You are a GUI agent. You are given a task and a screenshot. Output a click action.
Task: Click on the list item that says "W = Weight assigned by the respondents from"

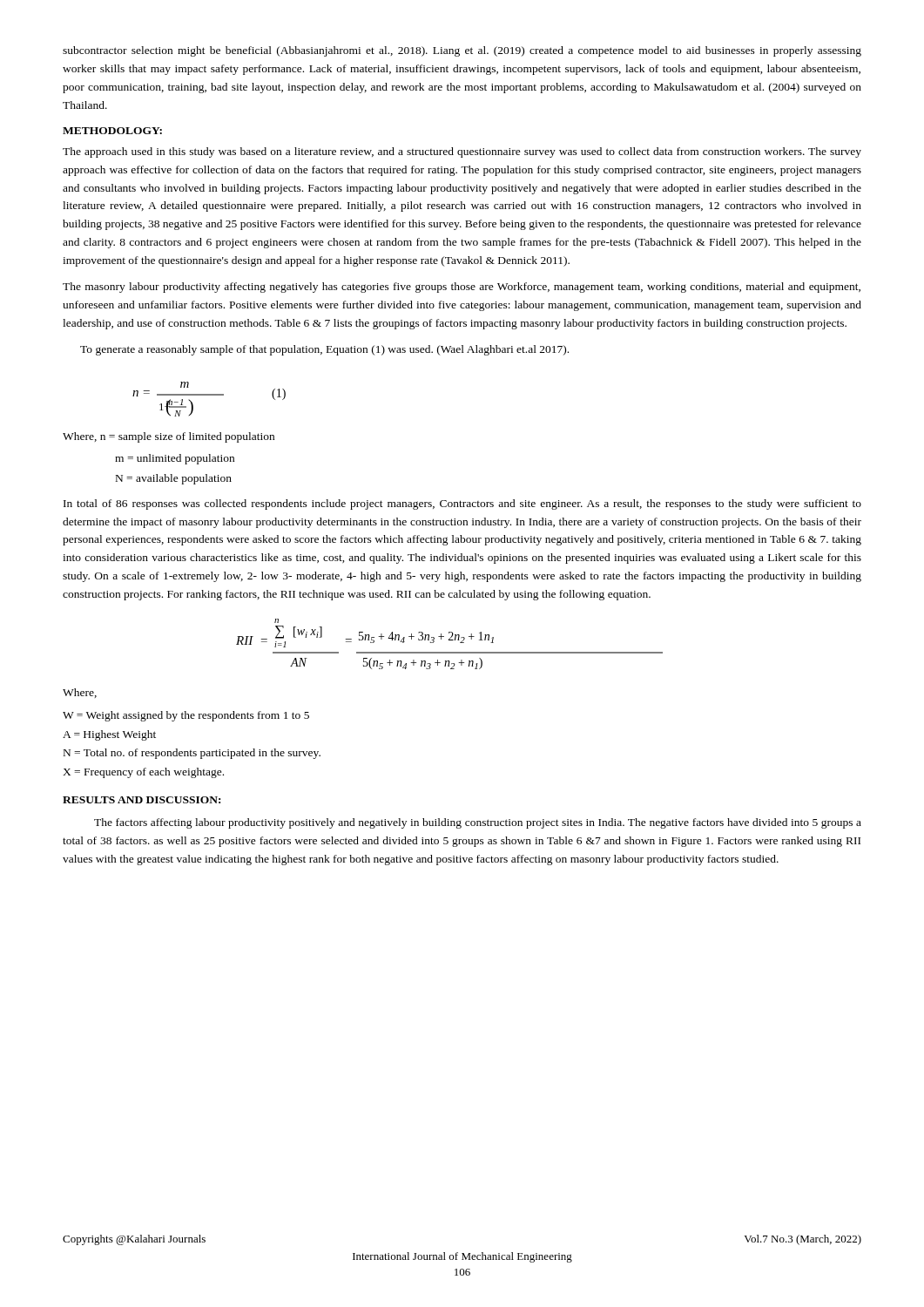[x=186, y=715]
